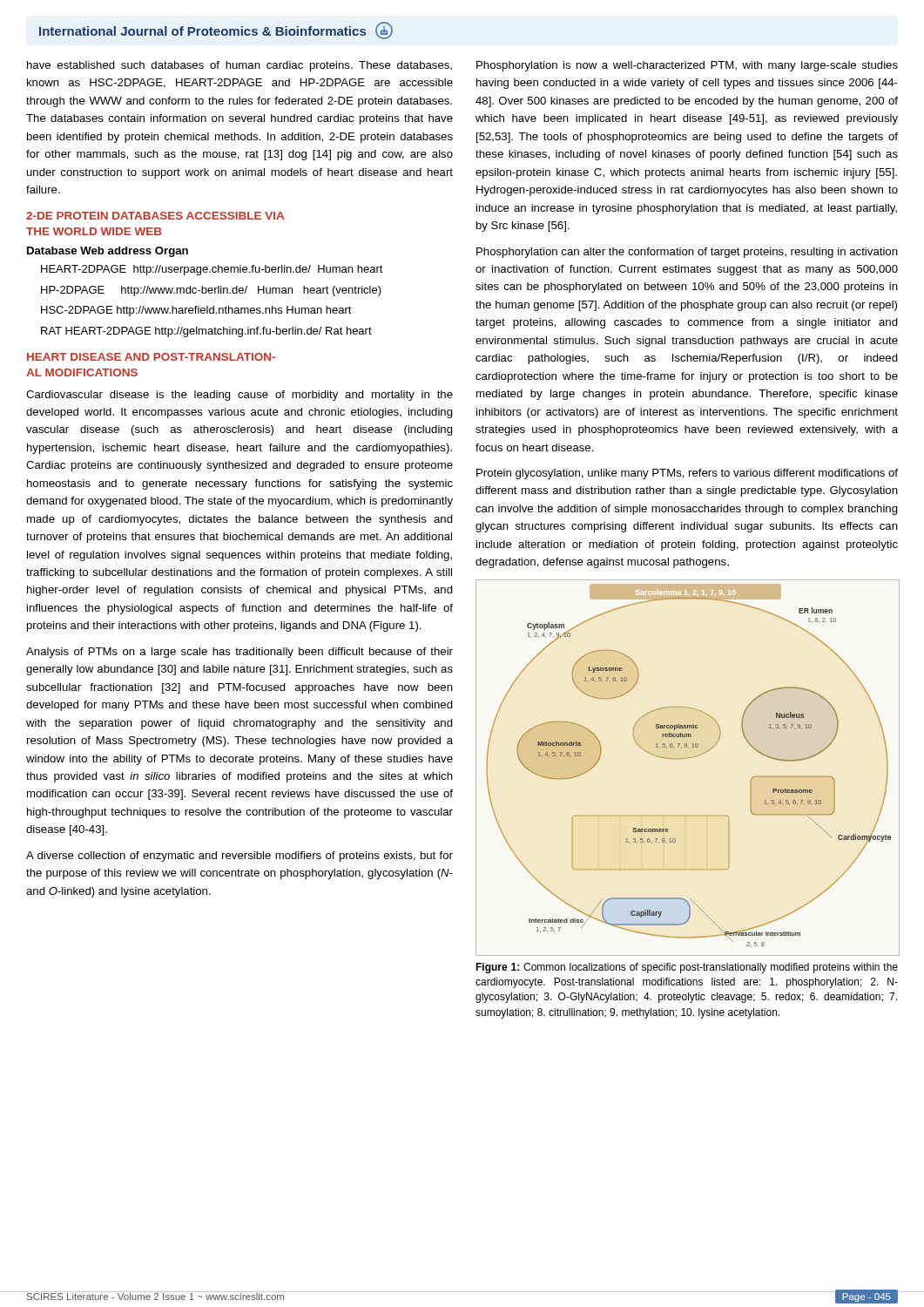Point to the text block starting "Phosphorylation can alter the"
Image resolution: width=924 pixels, height=1307 pixels.
point(687,349)
